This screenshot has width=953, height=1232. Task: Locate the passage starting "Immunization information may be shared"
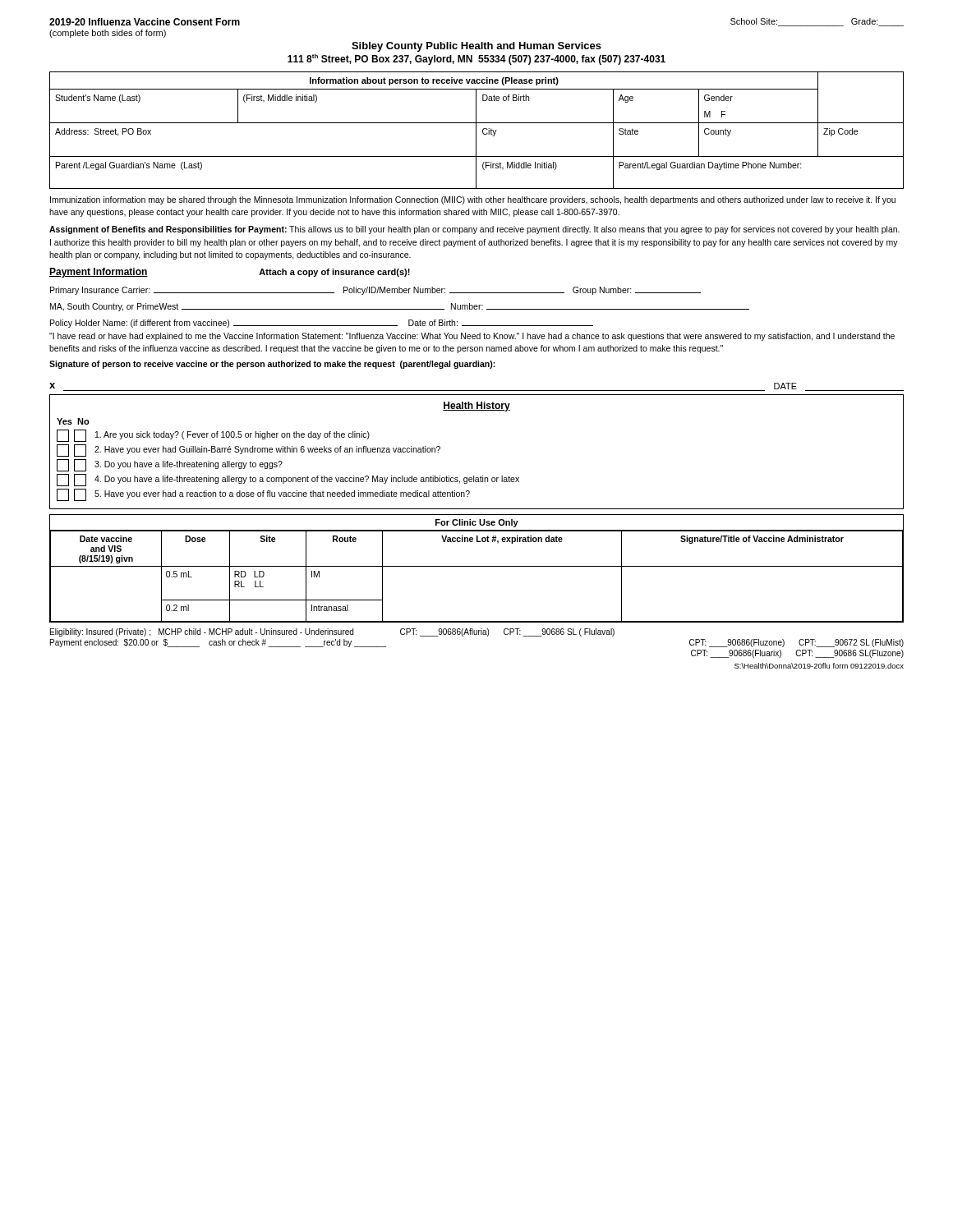473,206
